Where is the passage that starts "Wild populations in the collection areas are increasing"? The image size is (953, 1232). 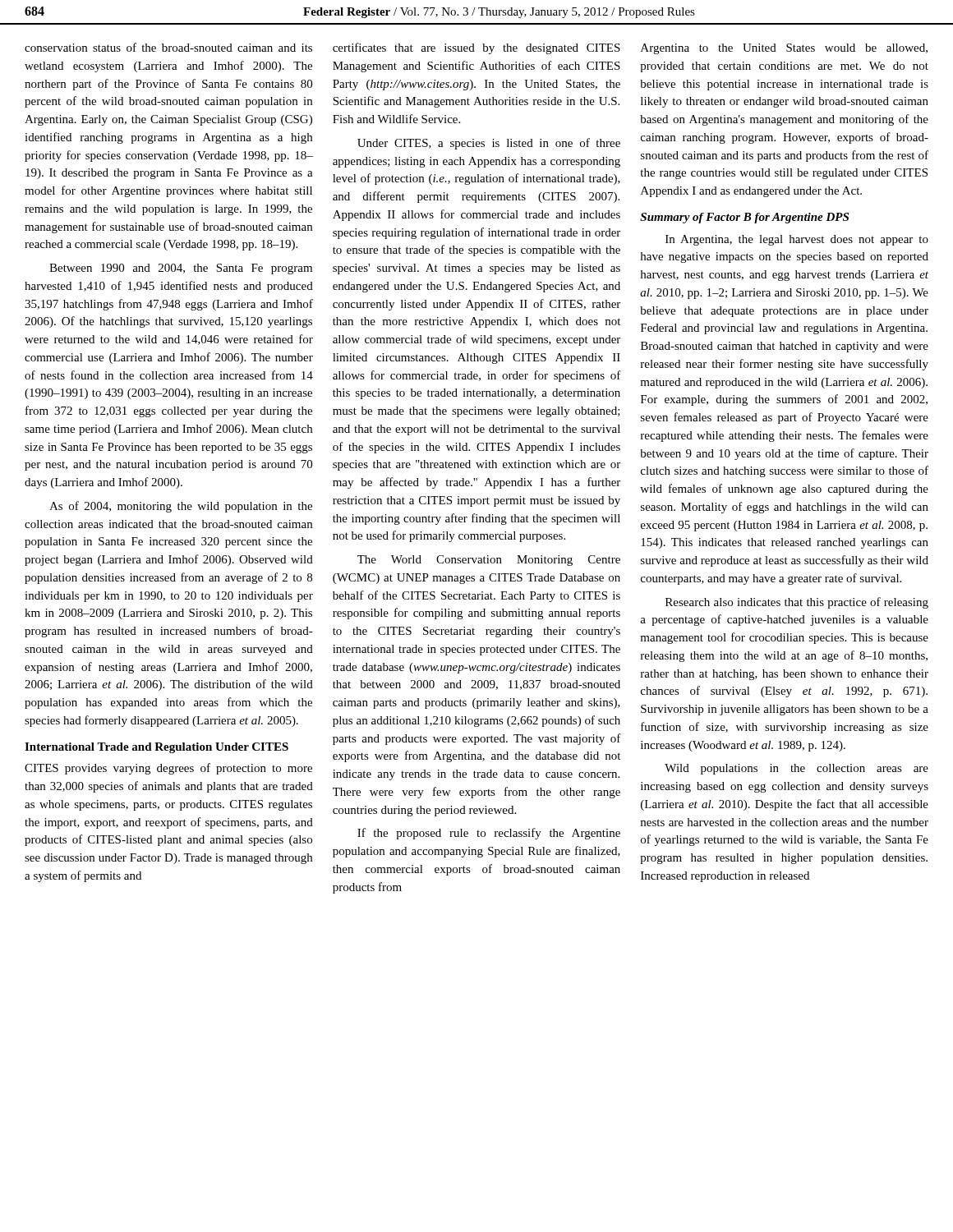[x=784, y=822]
